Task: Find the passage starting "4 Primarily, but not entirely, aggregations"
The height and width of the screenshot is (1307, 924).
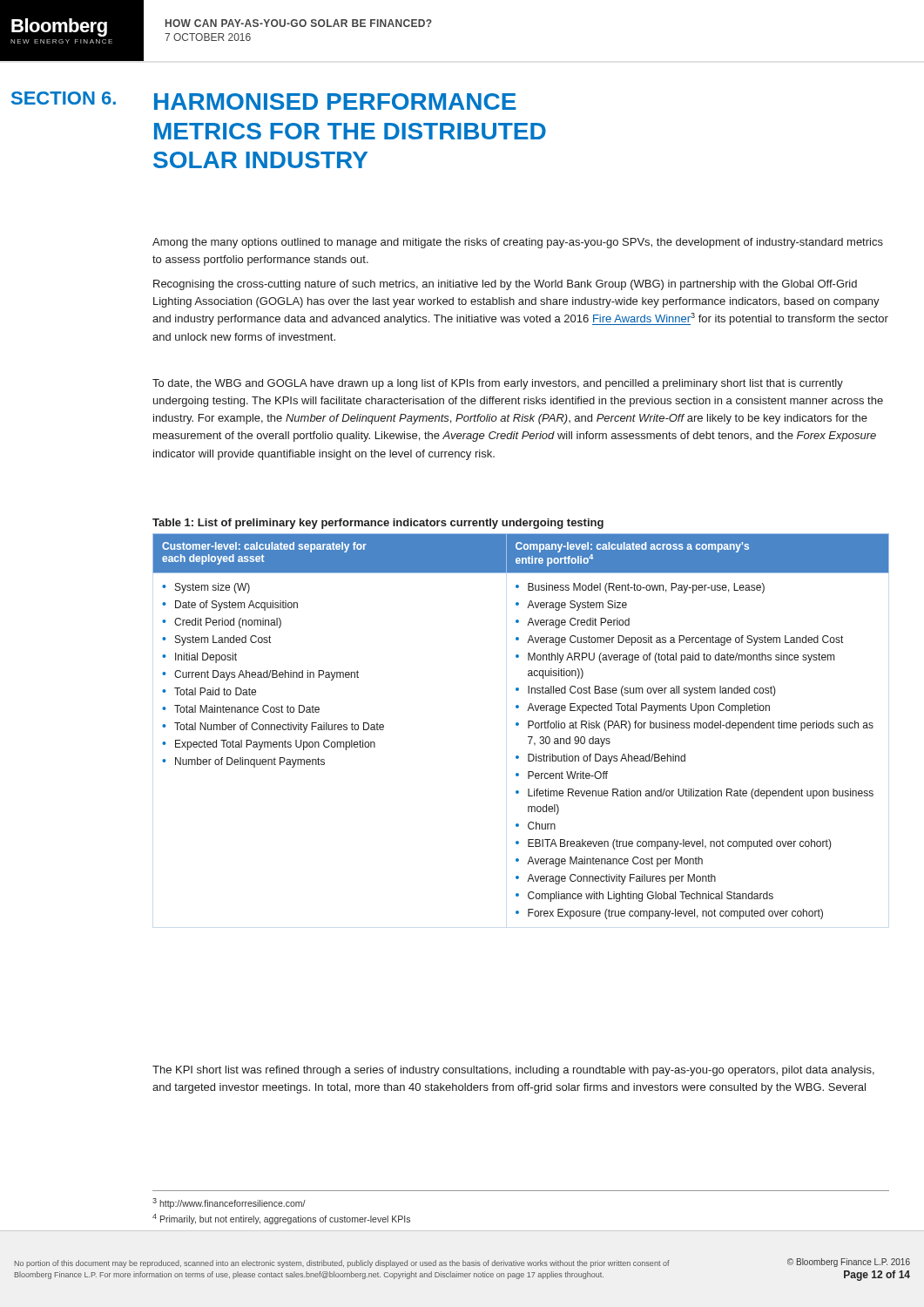Action: pos(281,1218)
